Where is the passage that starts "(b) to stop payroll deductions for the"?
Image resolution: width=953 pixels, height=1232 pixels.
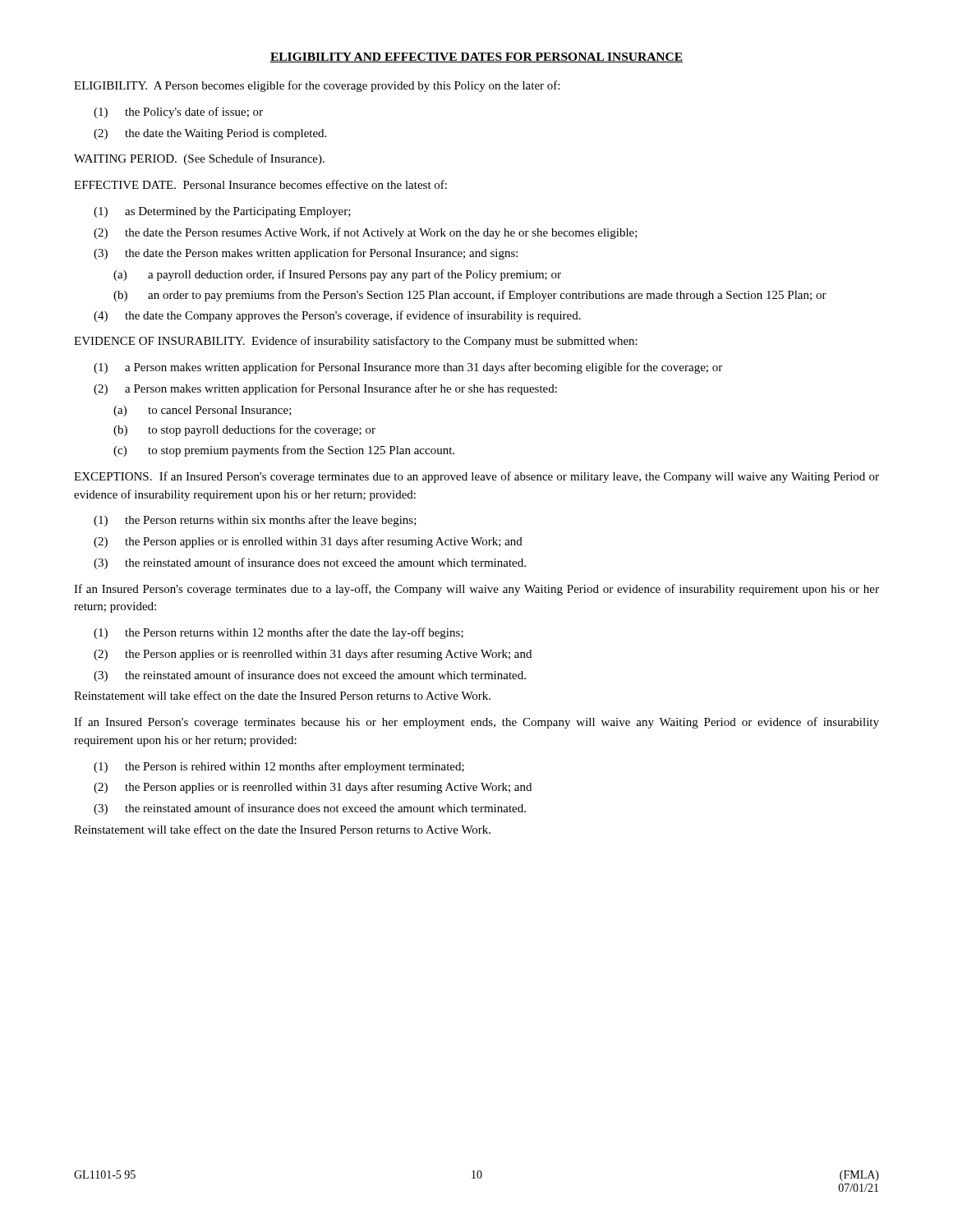(x=244, y=430)
